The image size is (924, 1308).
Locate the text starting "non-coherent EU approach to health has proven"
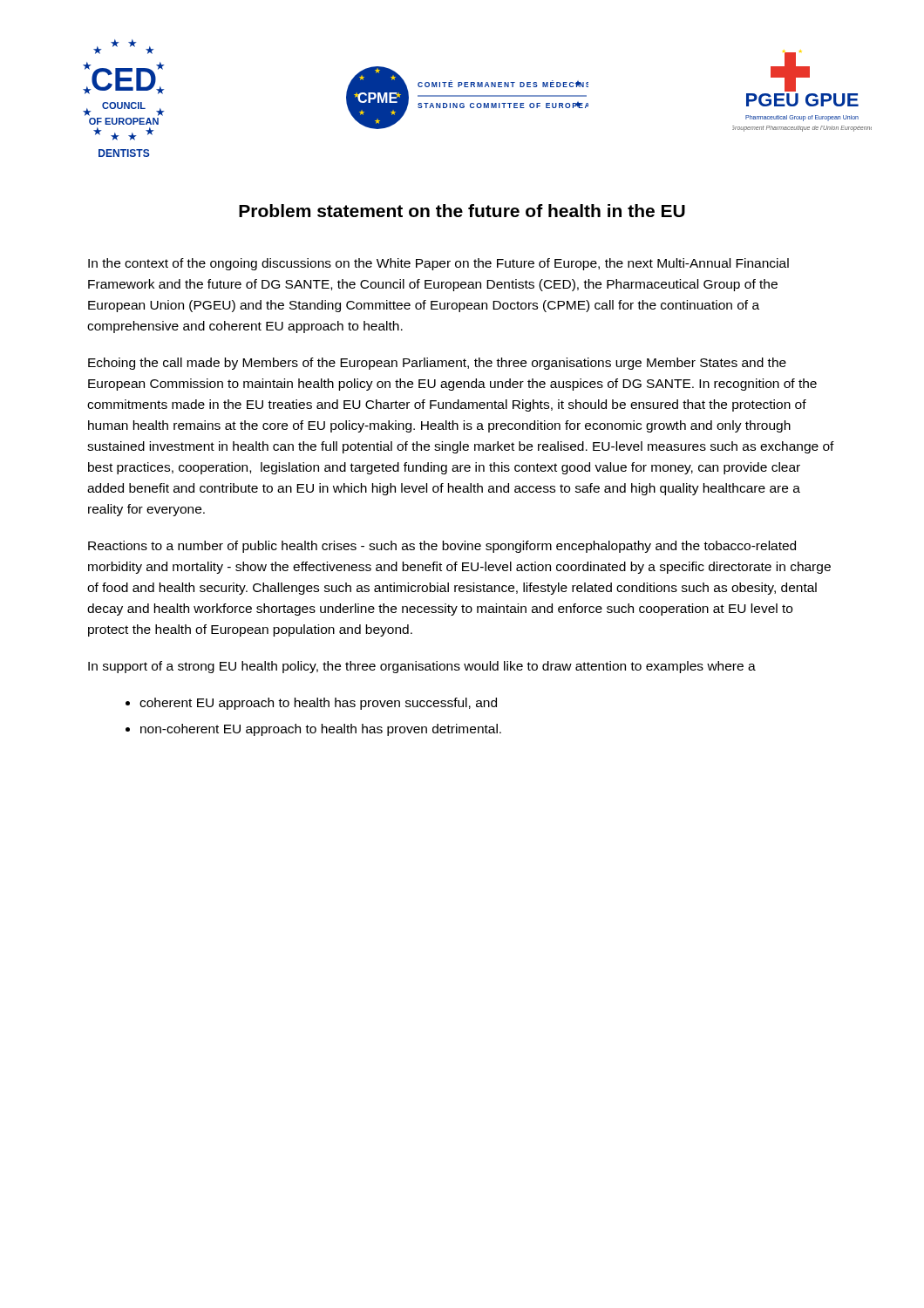coord(321,729)
